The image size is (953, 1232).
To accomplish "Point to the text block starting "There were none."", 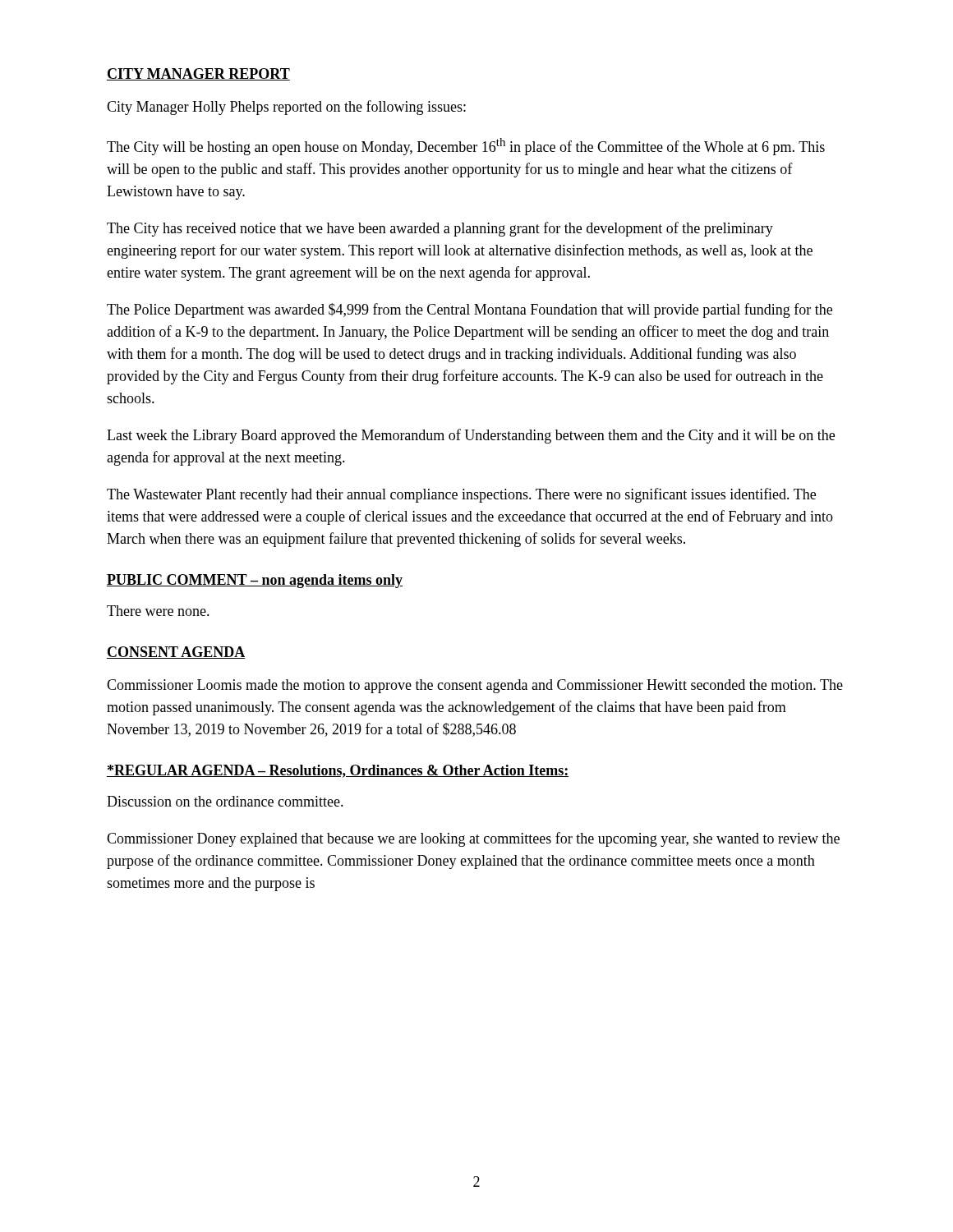I will (x=158, y=611).
